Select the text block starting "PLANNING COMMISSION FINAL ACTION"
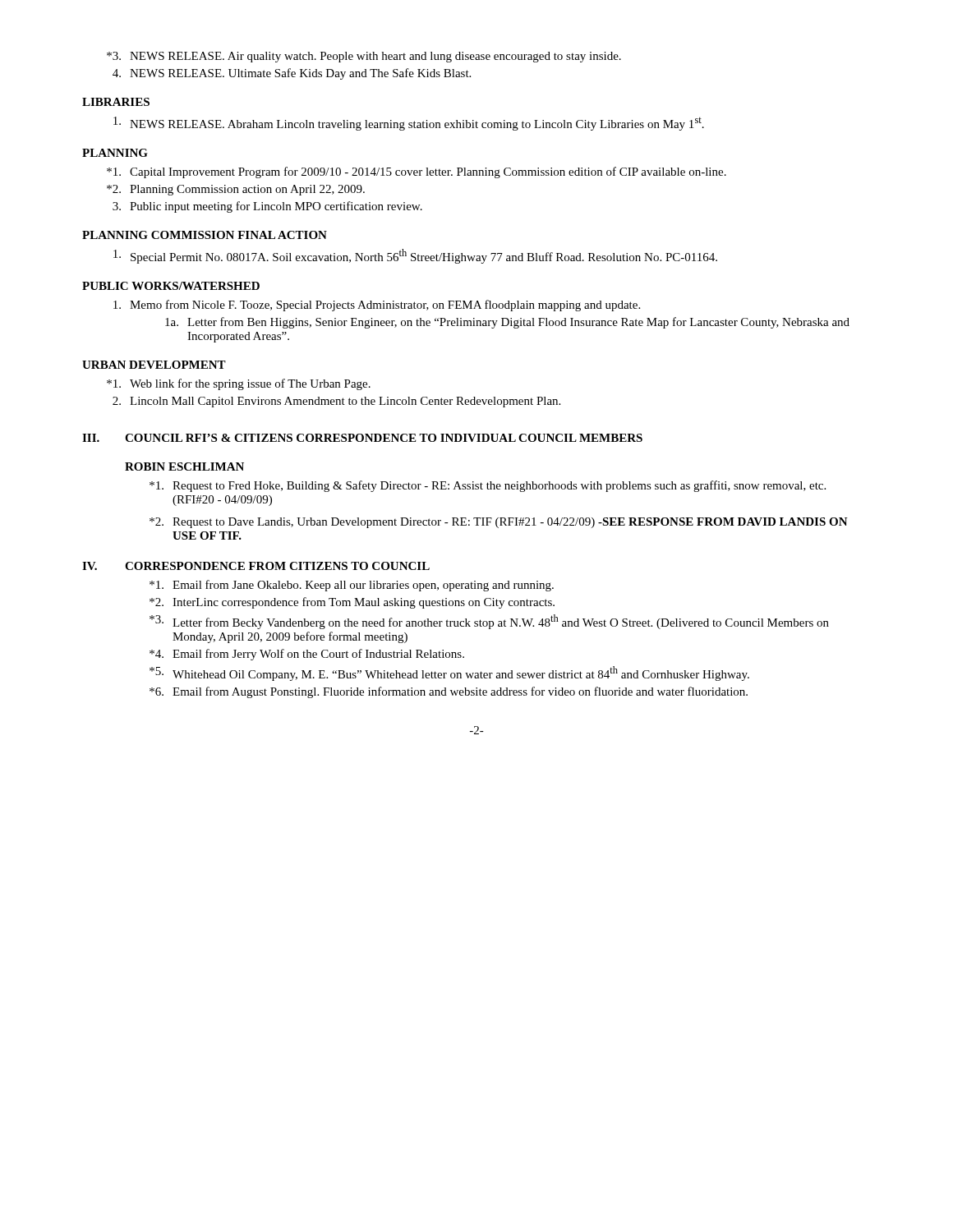The width and height of the screenshot is (953, 1232). [x=205, y=235]
